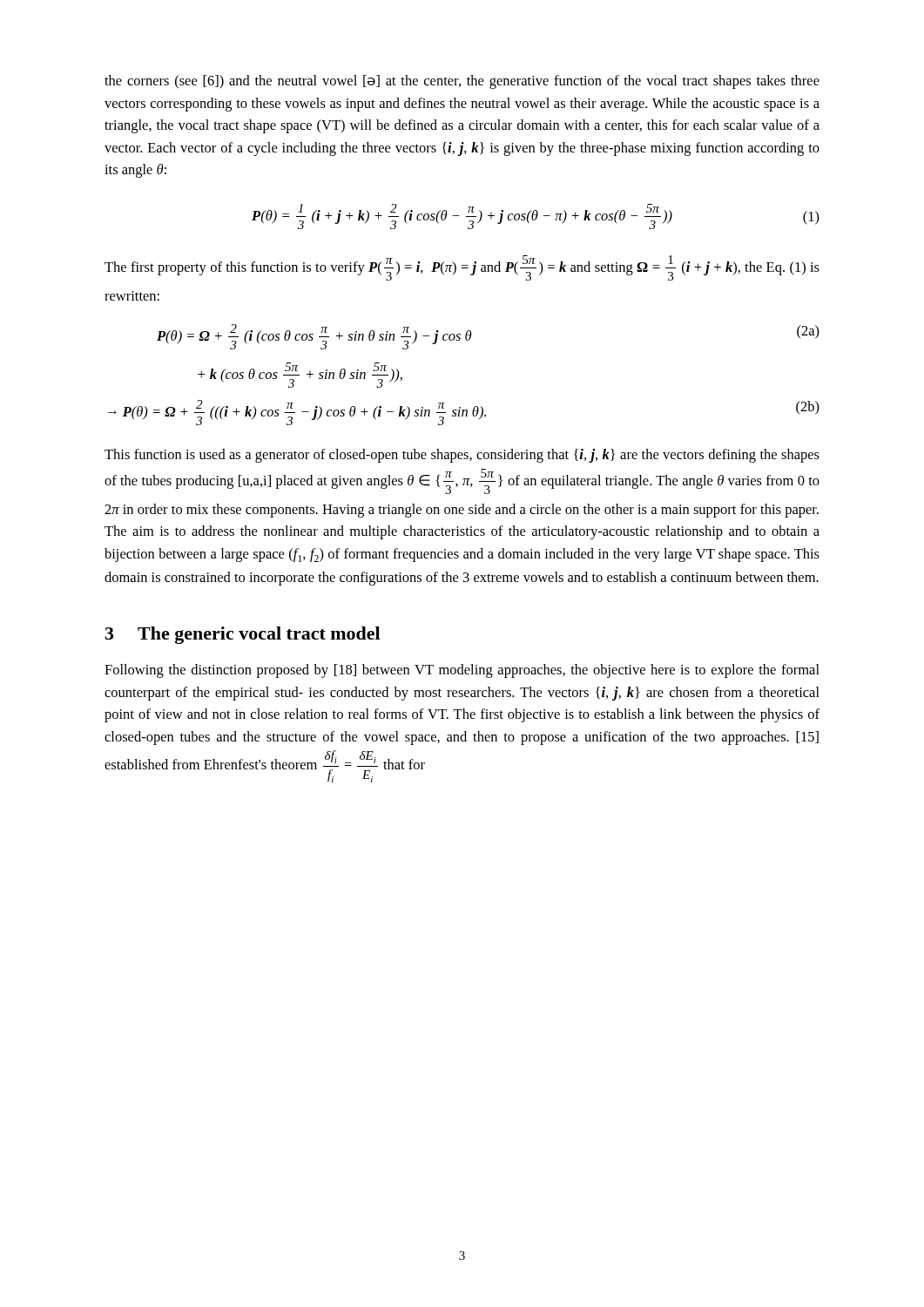The image size is (924, 1307).
Task: Click on the block starting "3 The generic vocal tract"
Action: point(242,633)
